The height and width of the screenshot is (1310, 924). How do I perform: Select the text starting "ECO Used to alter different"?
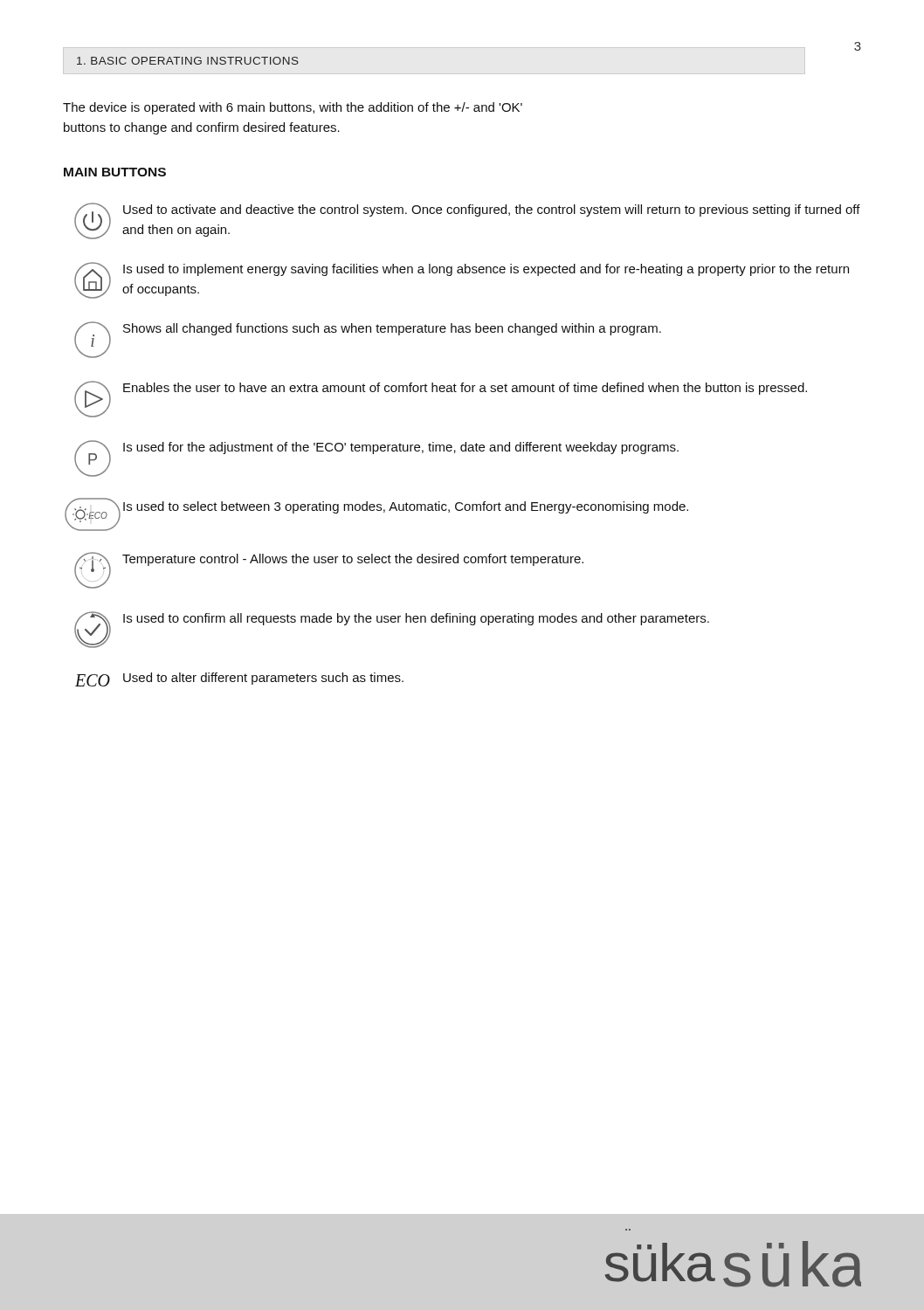coord(239,679)
